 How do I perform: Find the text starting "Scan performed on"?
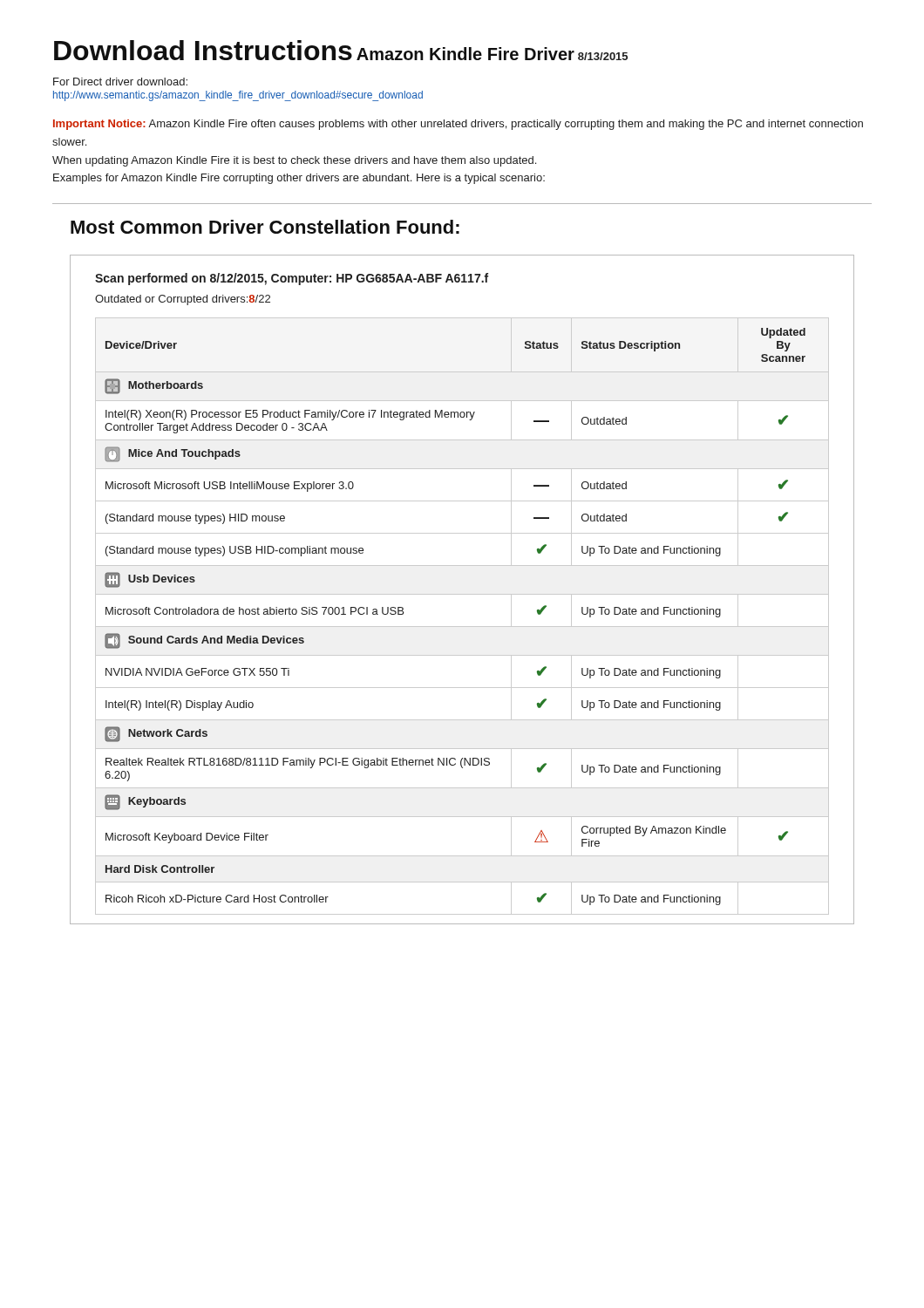point(462,278)
